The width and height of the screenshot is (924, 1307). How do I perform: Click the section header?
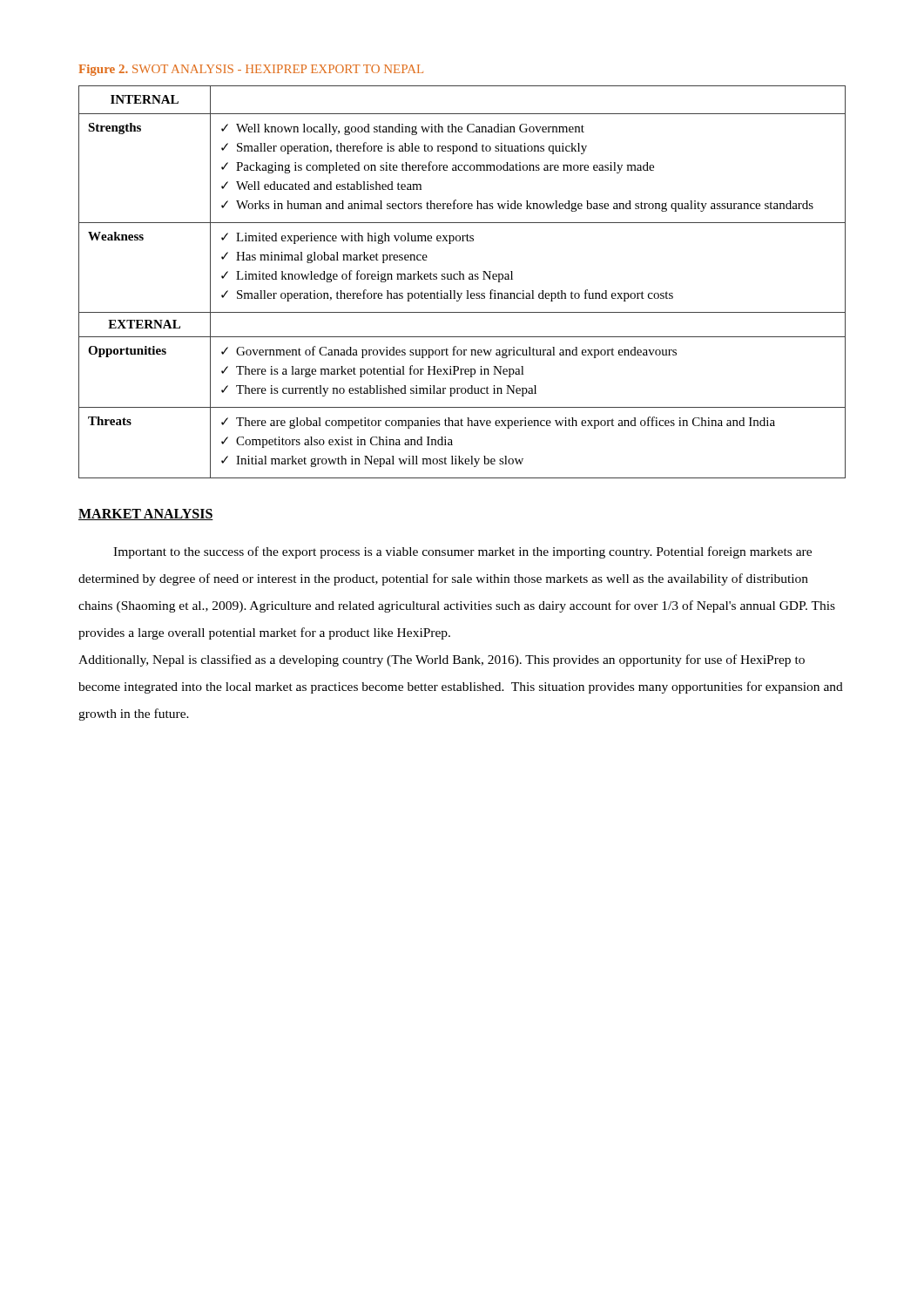pyautogui.click(x=146, y=514)
